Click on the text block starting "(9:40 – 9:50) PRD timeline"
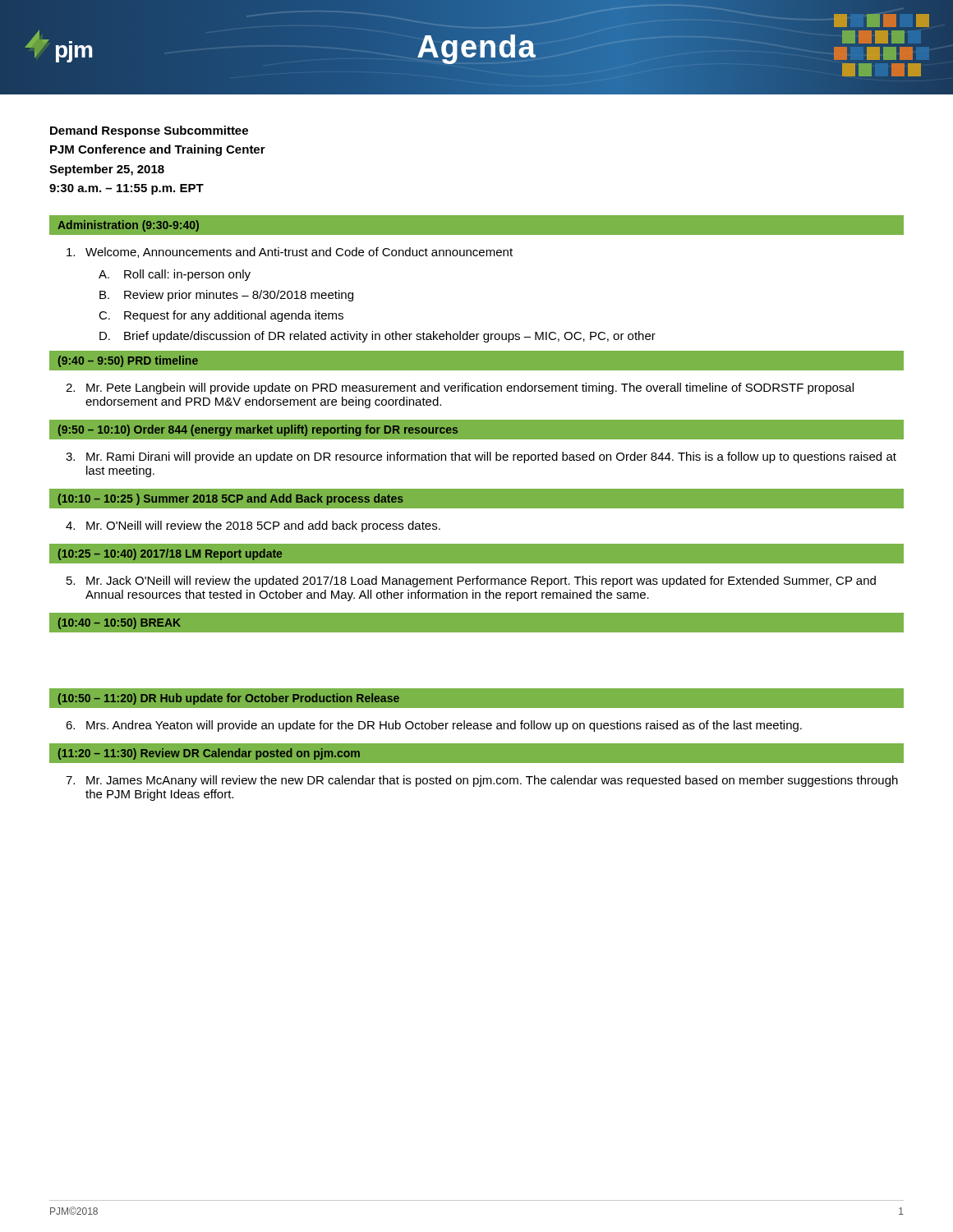The image size is (953, 1232). (128, 361)
